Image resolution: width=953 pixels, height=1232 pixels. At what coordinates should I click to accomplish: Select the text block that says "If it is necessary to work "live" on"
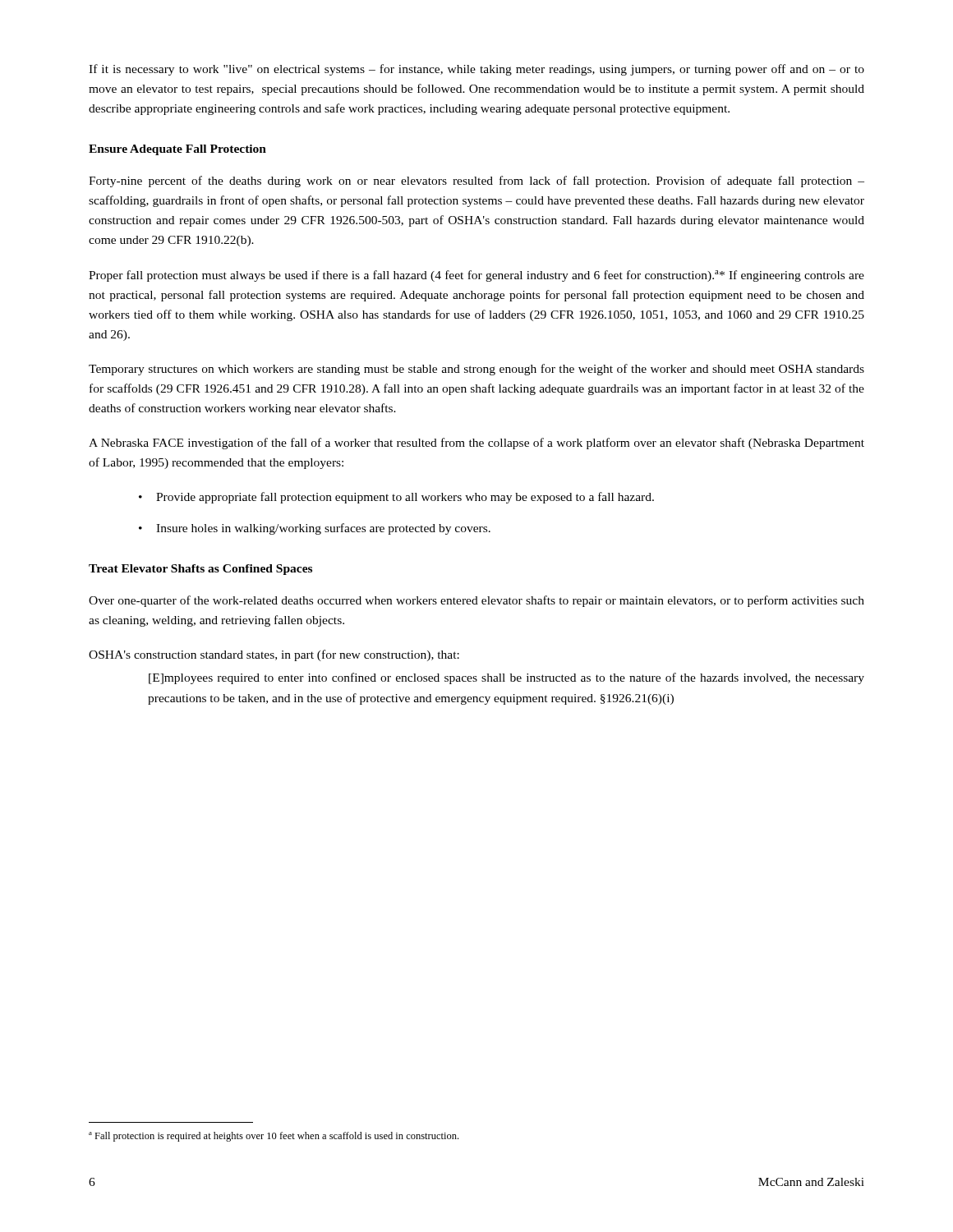(476, 88)
